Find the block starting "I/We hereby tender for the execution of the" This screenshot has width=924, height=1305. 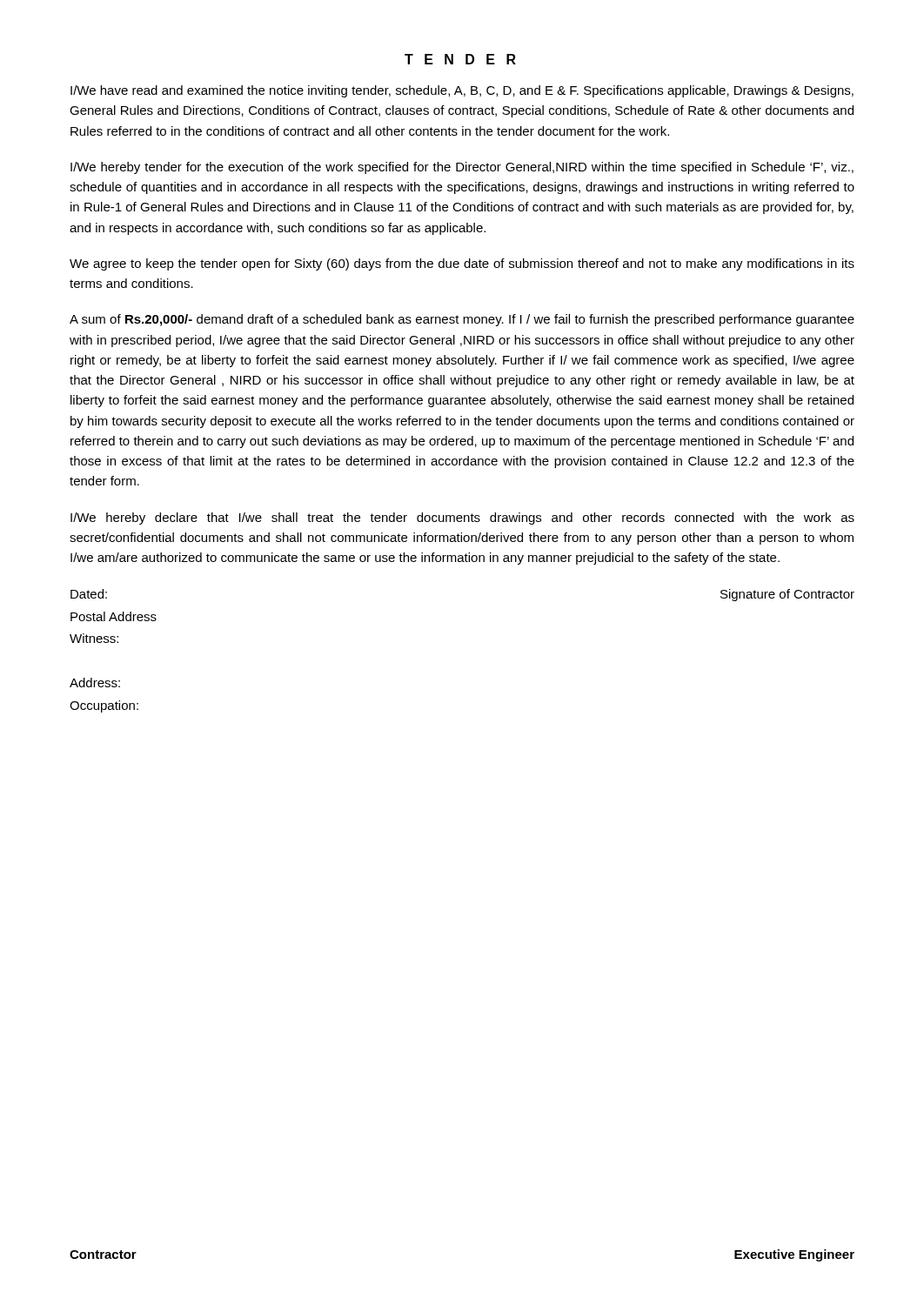point(462,197)
